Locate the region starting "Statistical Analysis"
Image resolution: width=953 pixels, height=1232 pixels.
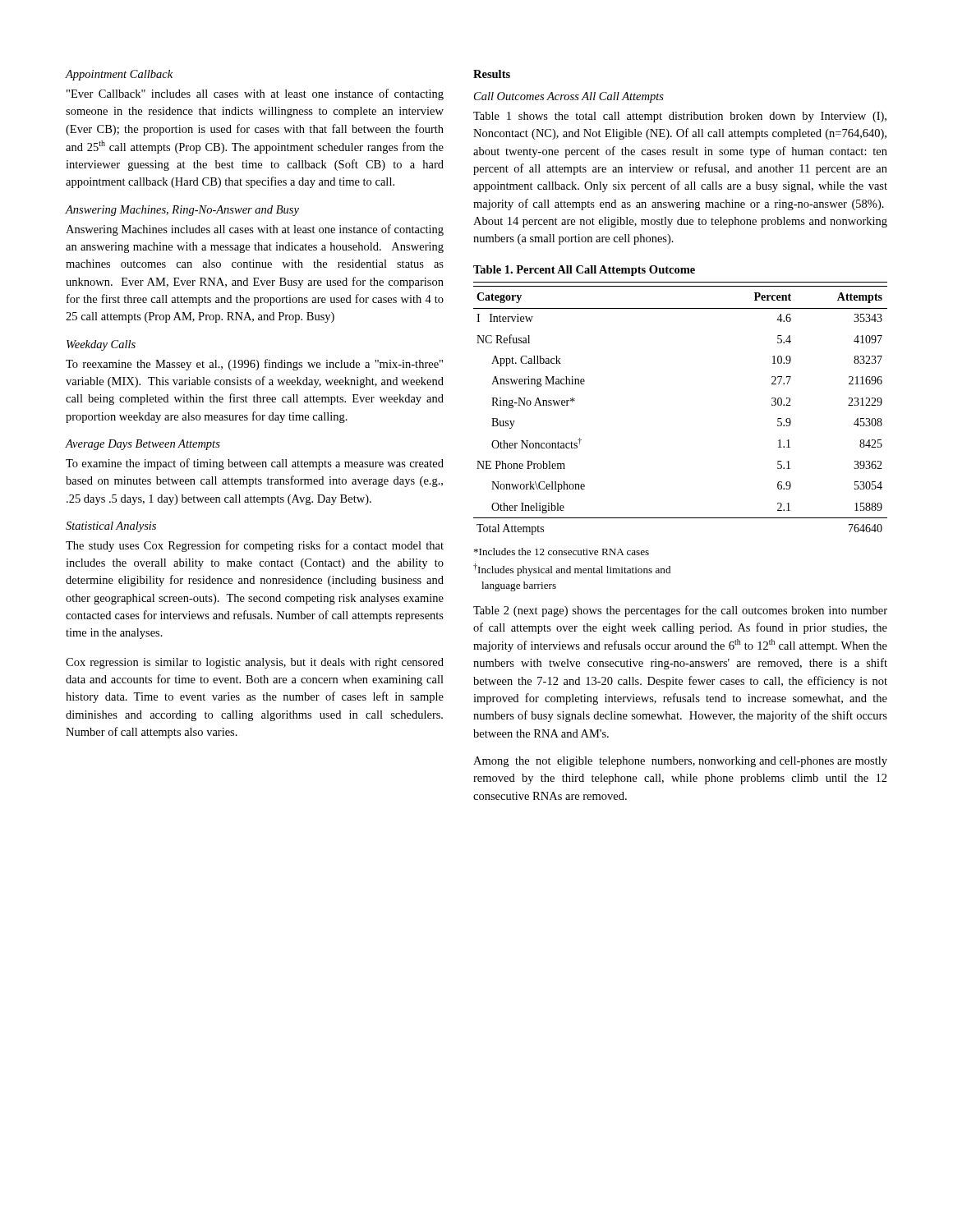tap(111, 526)
